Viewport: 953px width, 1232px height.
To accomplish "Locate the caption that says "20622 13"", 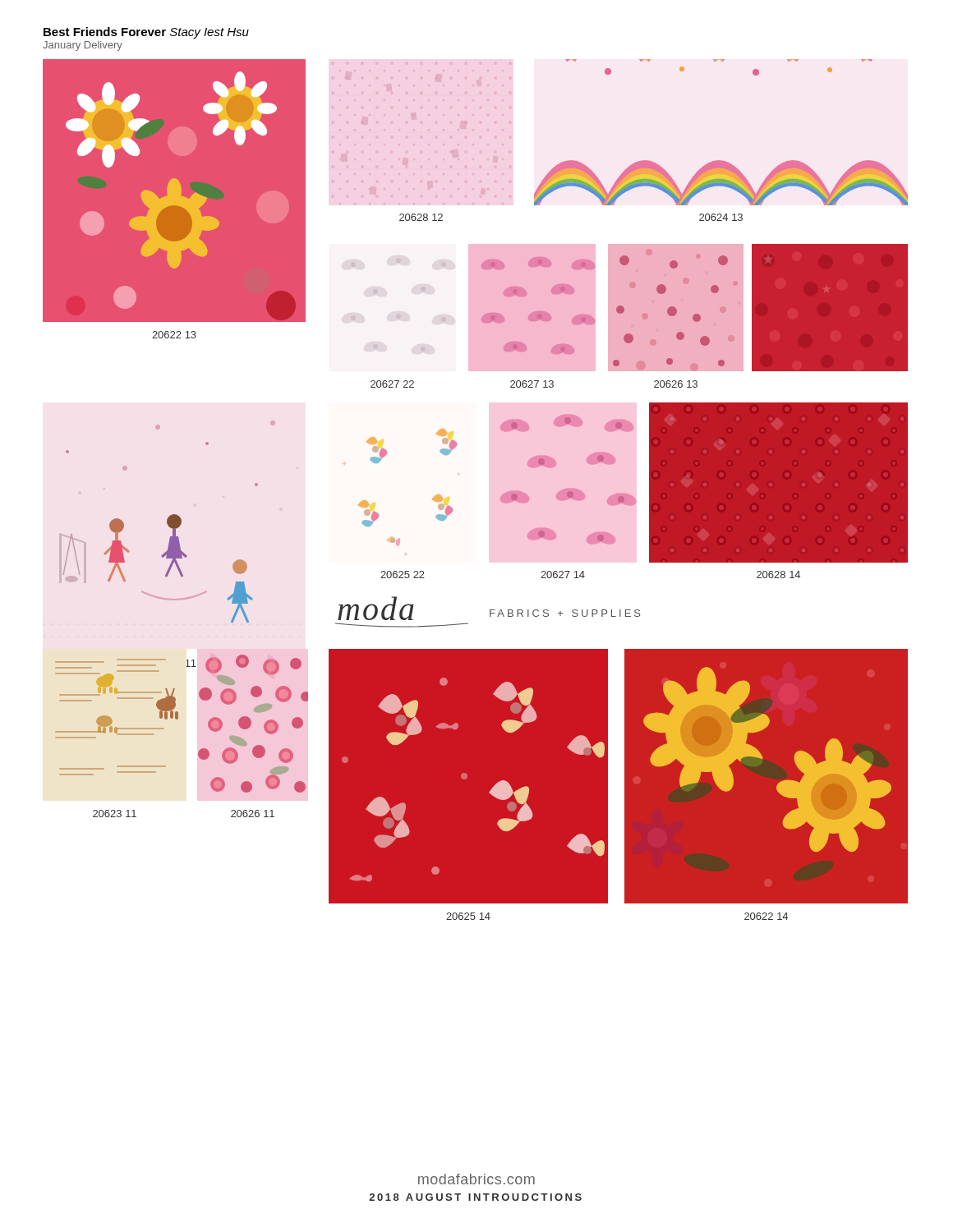I will 174,335.
